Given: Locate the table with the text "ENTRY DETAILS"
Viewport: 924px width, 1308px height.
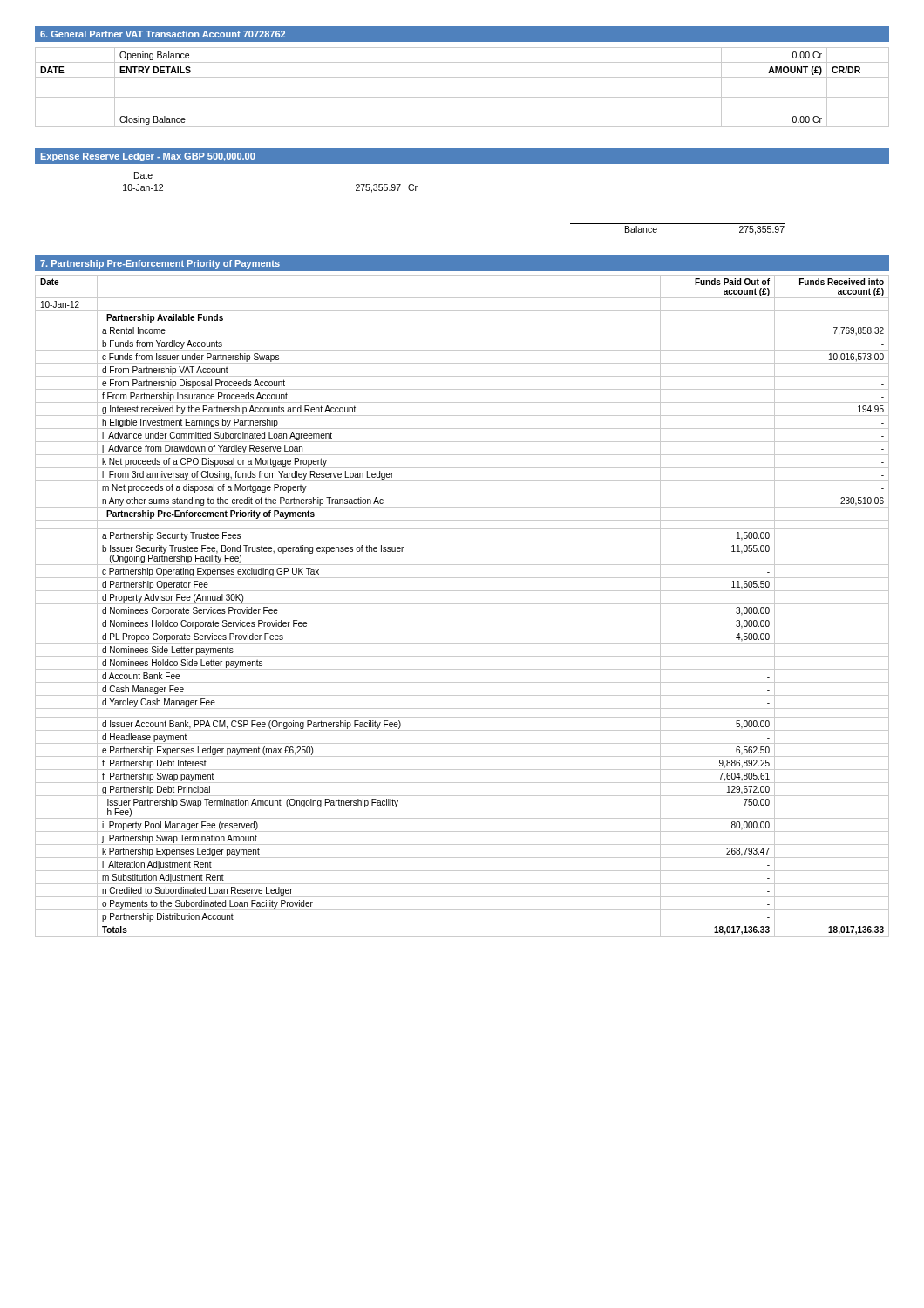Looking at the screenshot, I should coord(462,87).
